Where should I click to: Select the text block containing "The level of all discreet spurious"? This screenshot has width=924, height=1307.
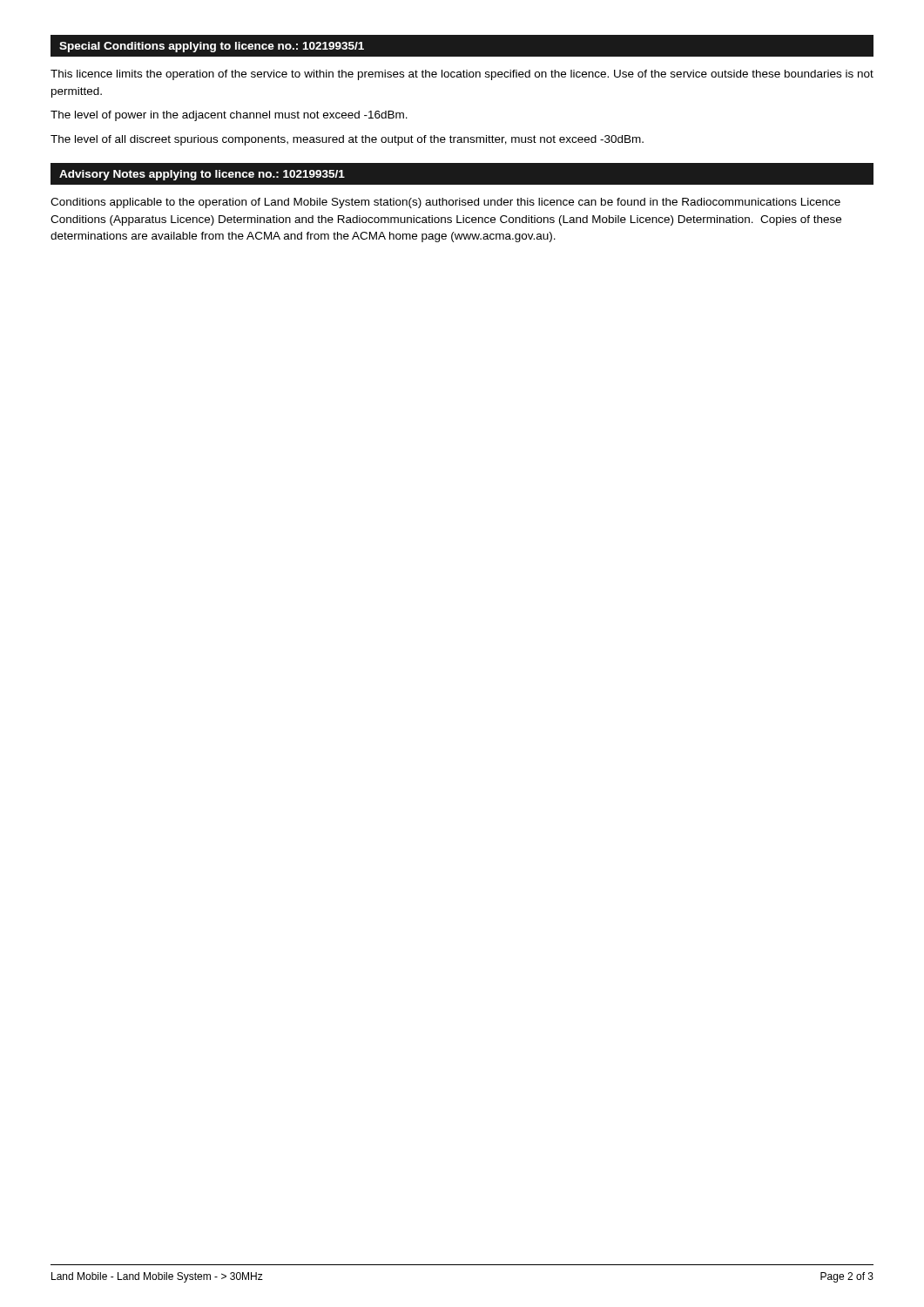pos(348,139)
